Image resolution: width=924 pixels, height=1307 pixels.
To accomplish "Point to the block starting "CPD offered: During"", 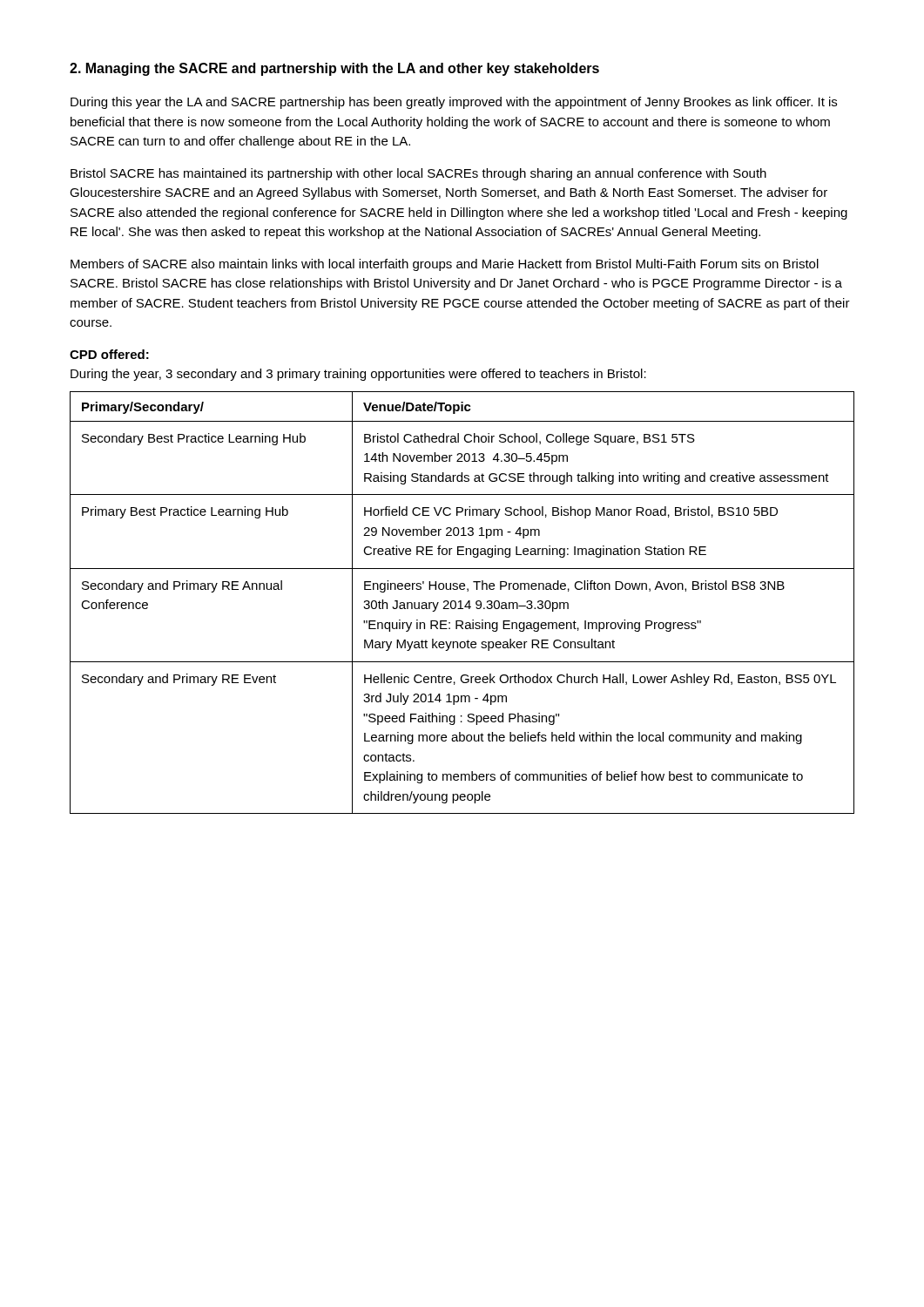I will coord(358,364).
